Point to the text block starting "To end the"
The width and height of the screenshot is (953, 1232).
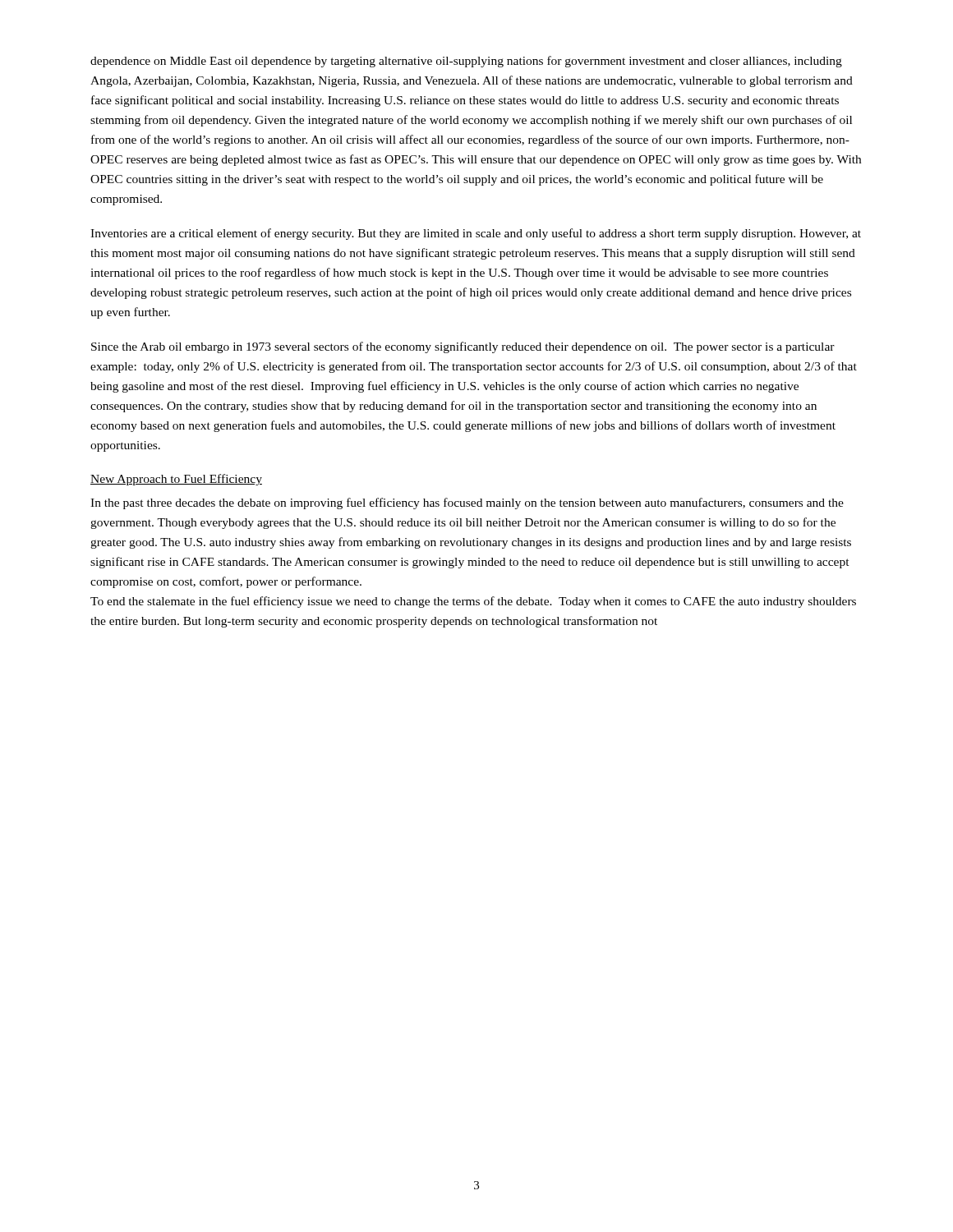476,611
